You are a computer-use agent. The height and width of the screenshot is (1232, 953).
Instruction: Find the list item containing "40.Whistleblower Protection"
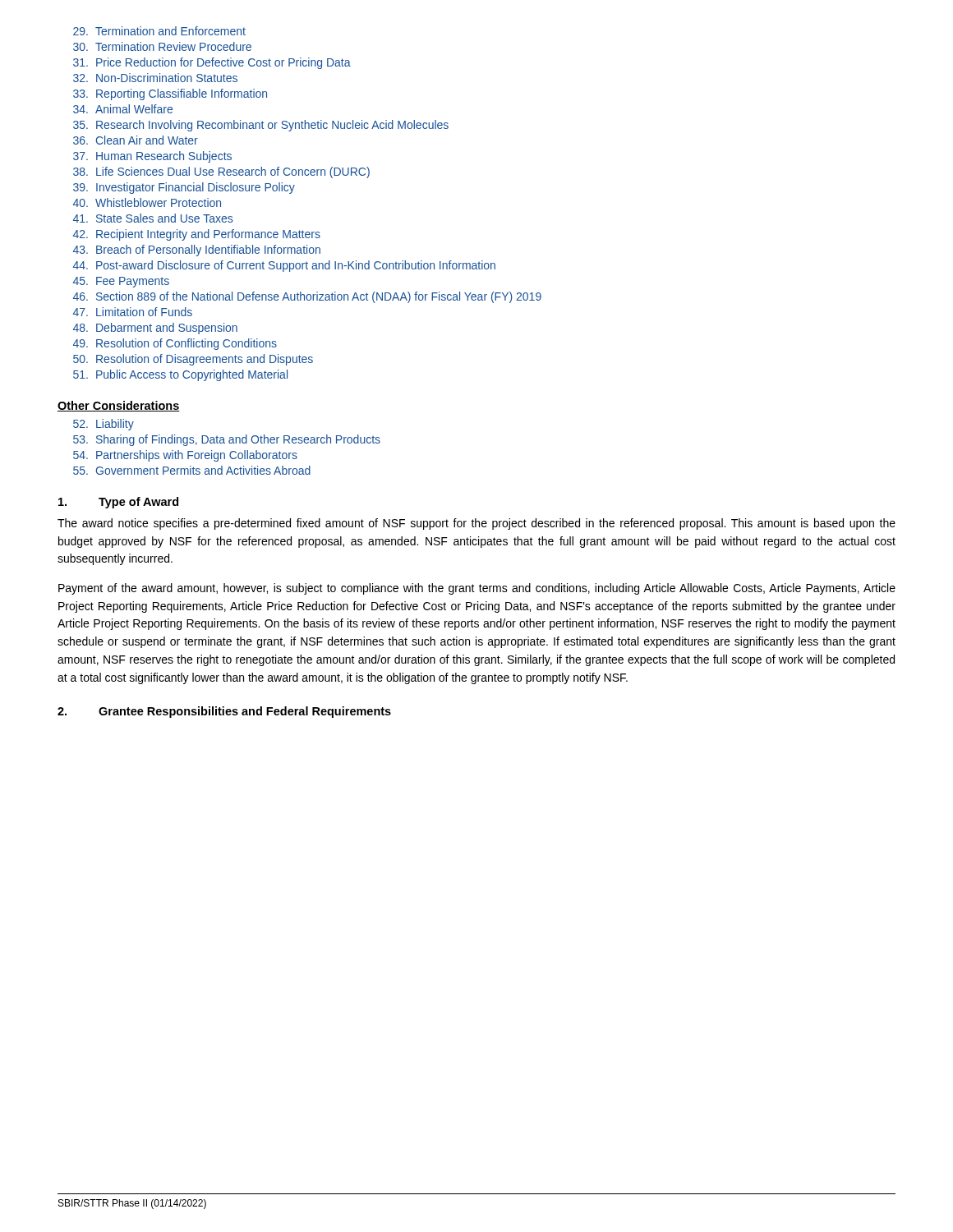click(x=140, y=203)
